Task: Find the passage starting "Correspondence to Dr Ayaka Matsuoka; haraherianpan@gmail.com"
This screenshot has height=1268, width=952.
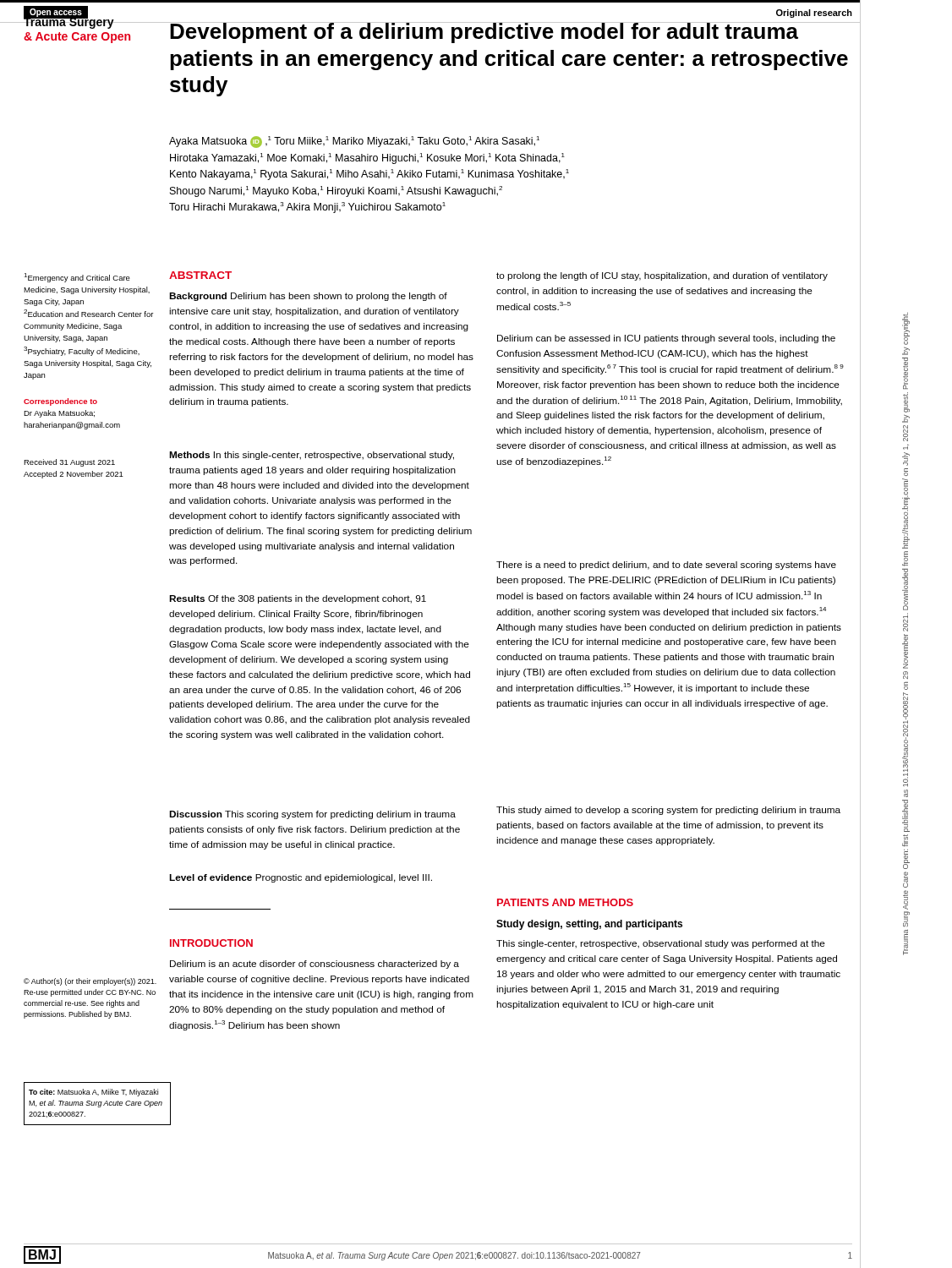Action: click(72, 413)
